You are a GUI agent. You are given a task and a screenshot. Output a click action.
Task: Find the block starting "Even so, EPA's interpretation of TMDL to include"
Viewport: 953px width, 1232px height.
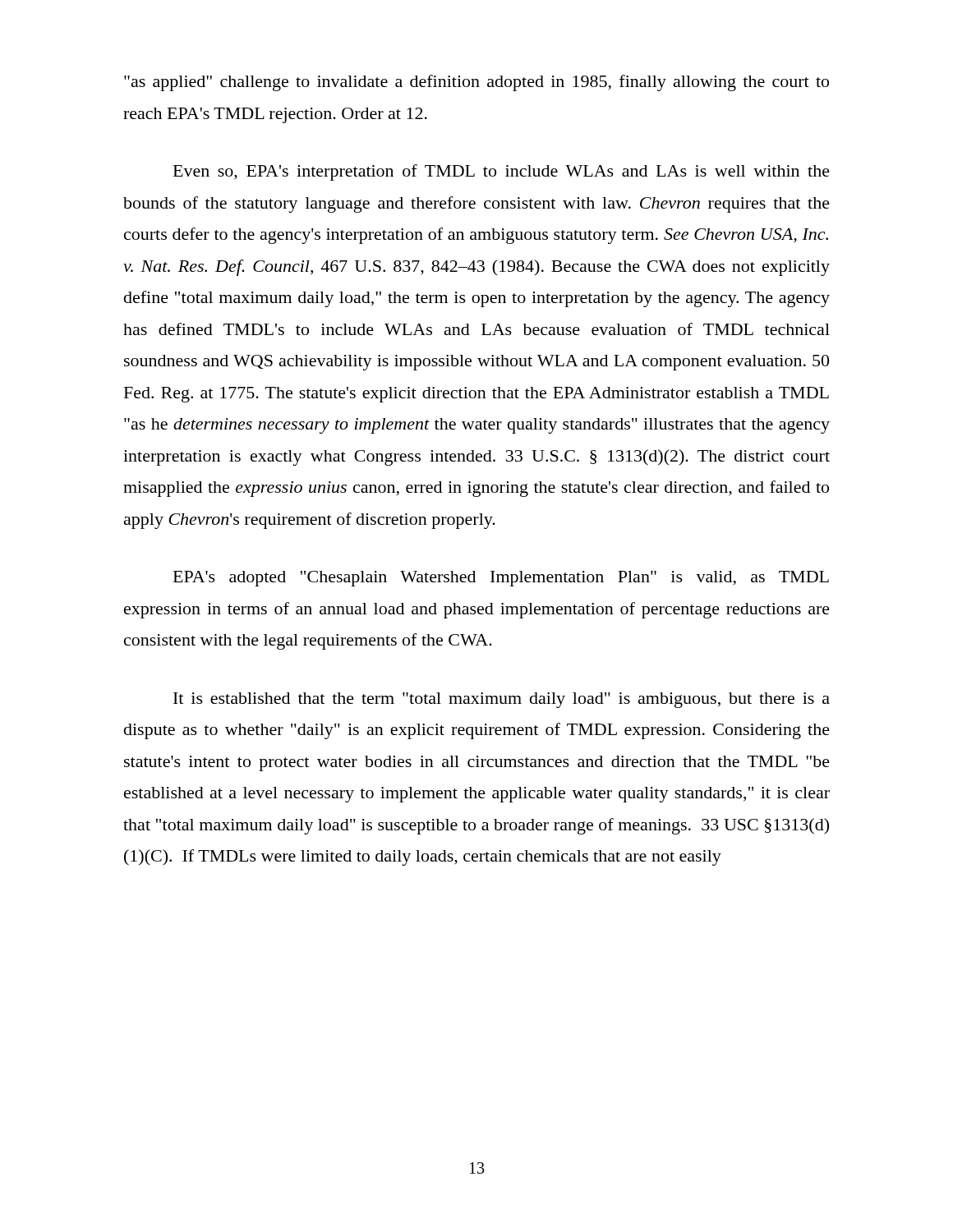coord(476,344)
